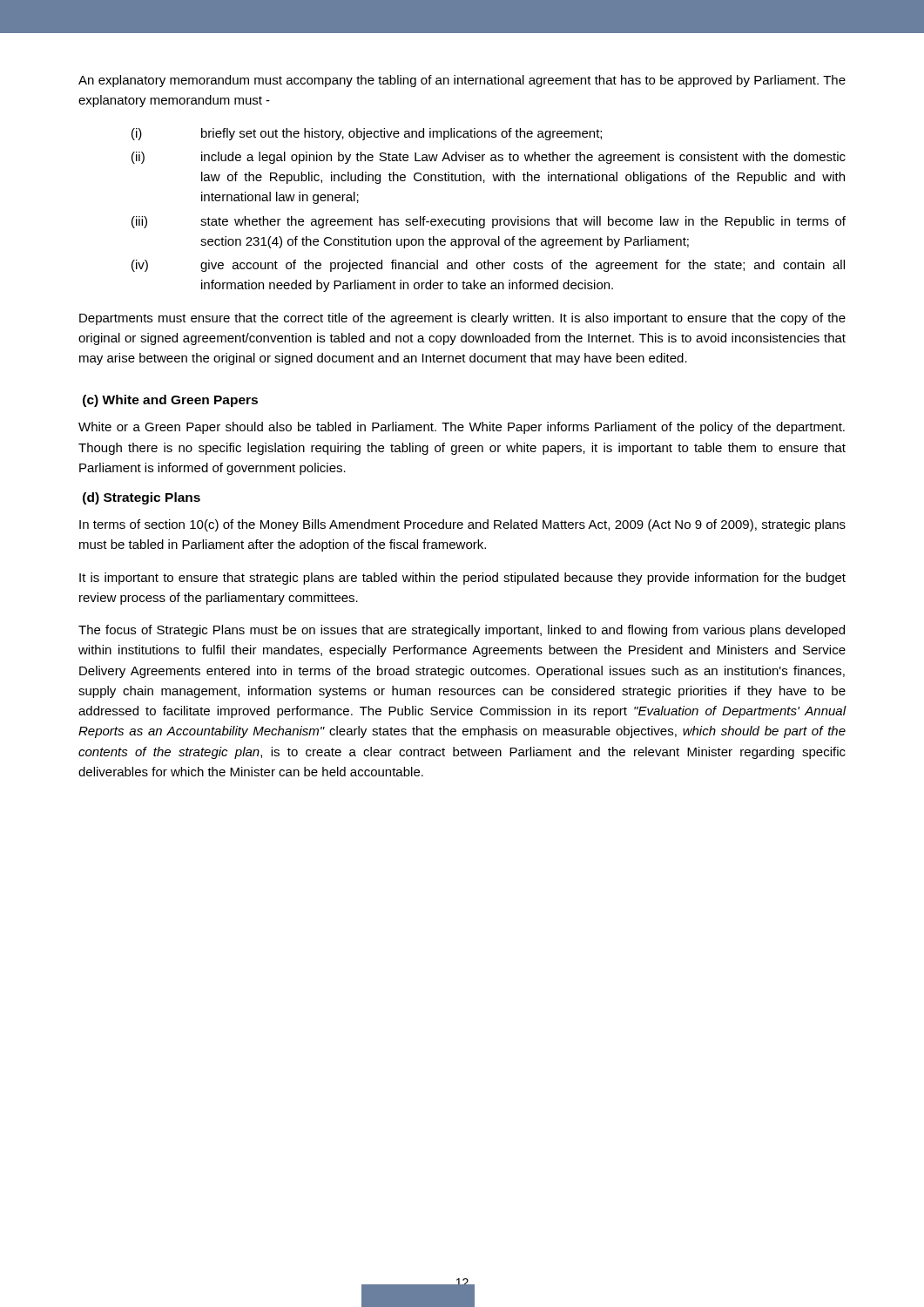
Task: Locate the block starting "(iii) state whether the"
Action: pyautogui.click(x=462, y=231)
